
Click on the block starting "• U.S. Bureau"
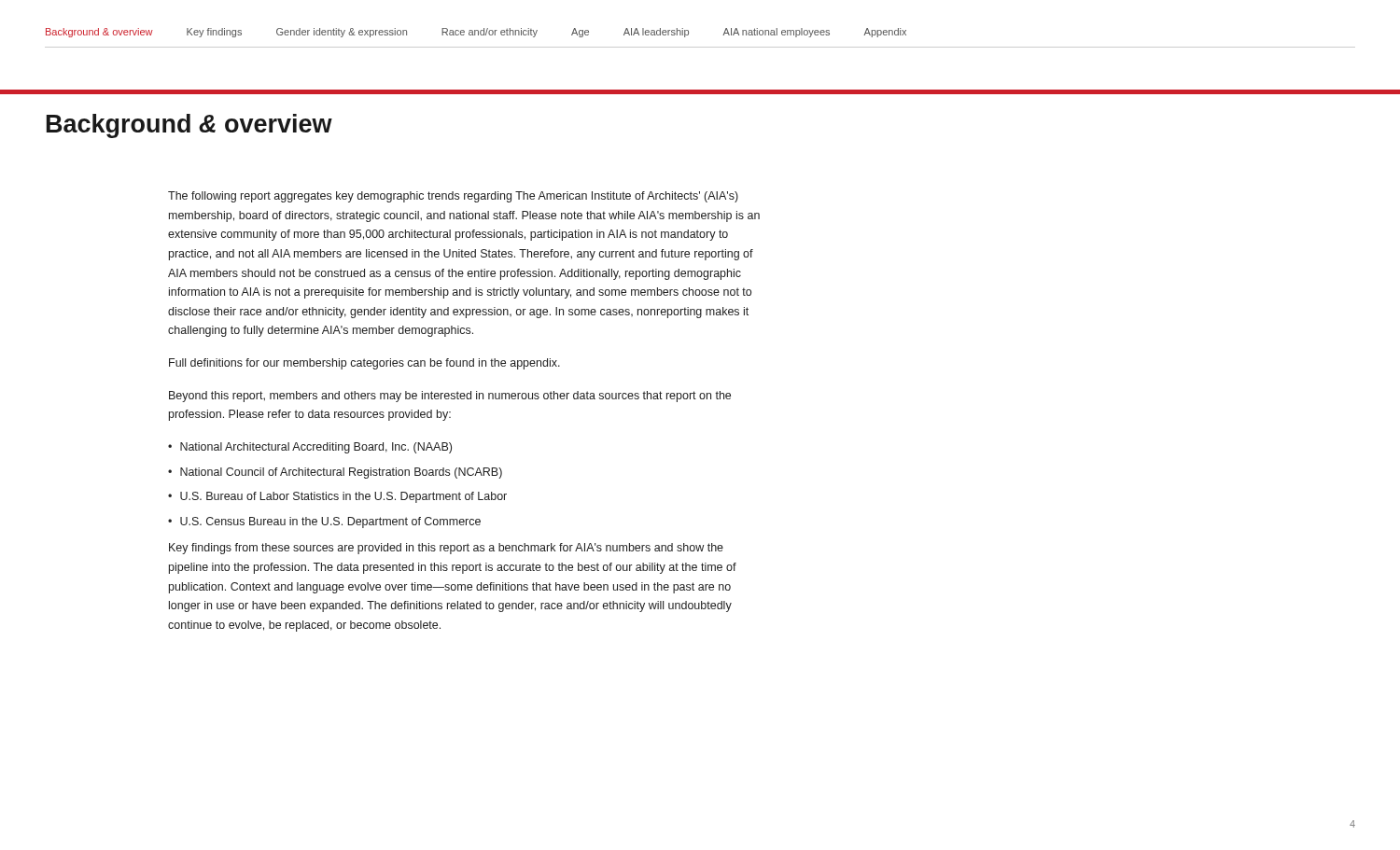point(338,497)
